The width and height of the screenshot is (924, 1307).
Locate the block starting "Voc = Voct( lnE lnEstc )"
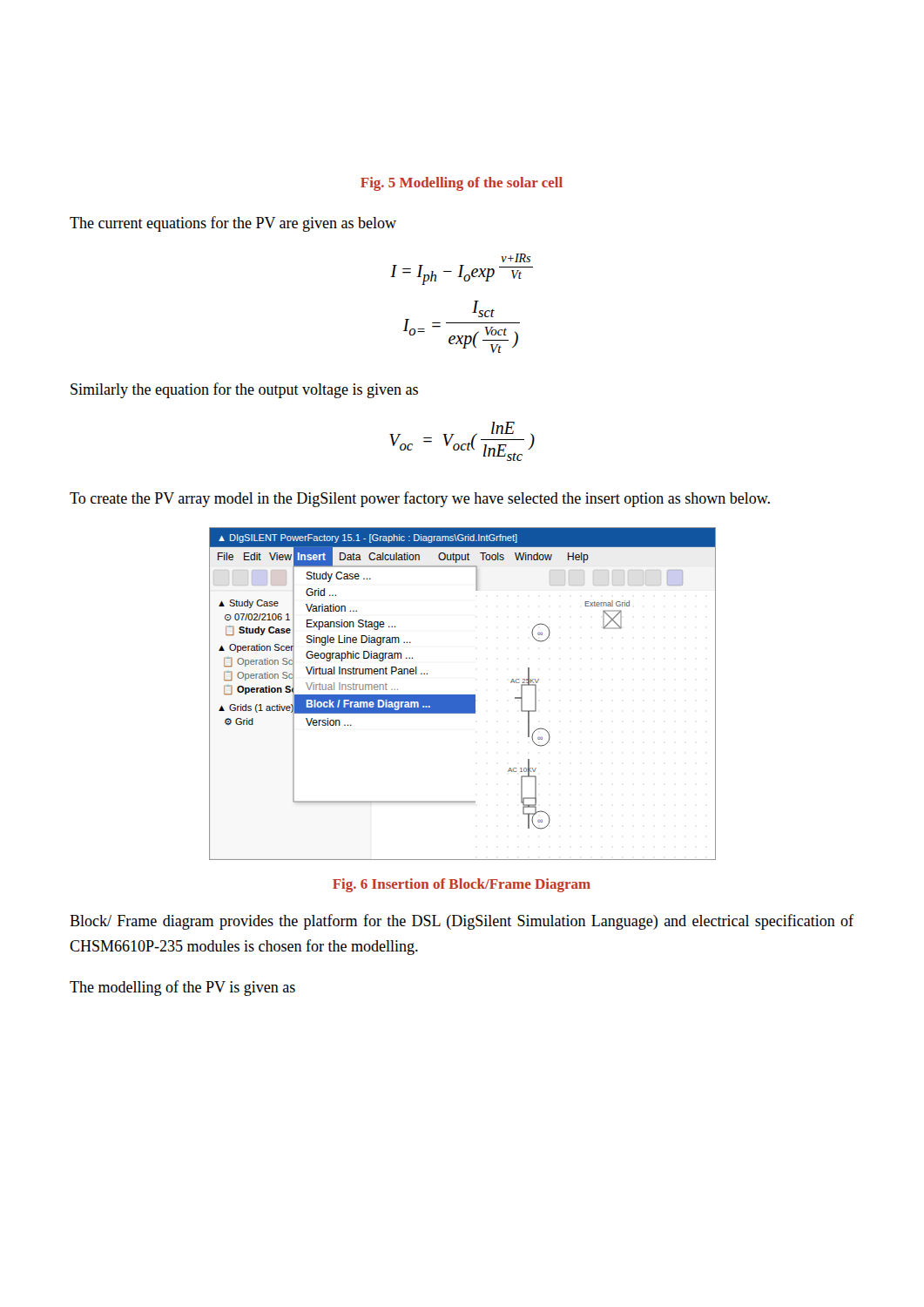462,442
